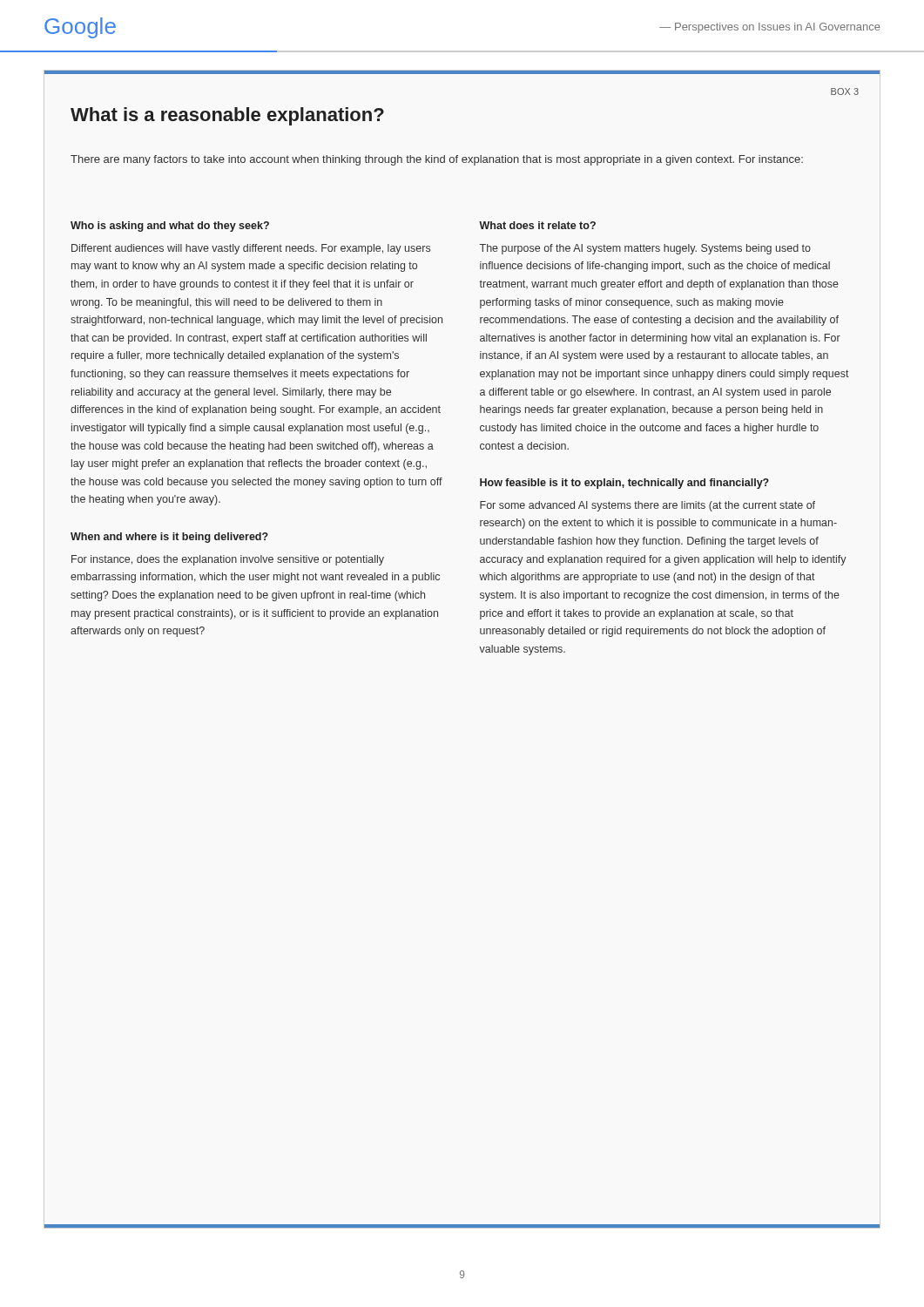
Task: Find the block on this page that starts "For some advanced AI"
Action: tap(663, 577)
